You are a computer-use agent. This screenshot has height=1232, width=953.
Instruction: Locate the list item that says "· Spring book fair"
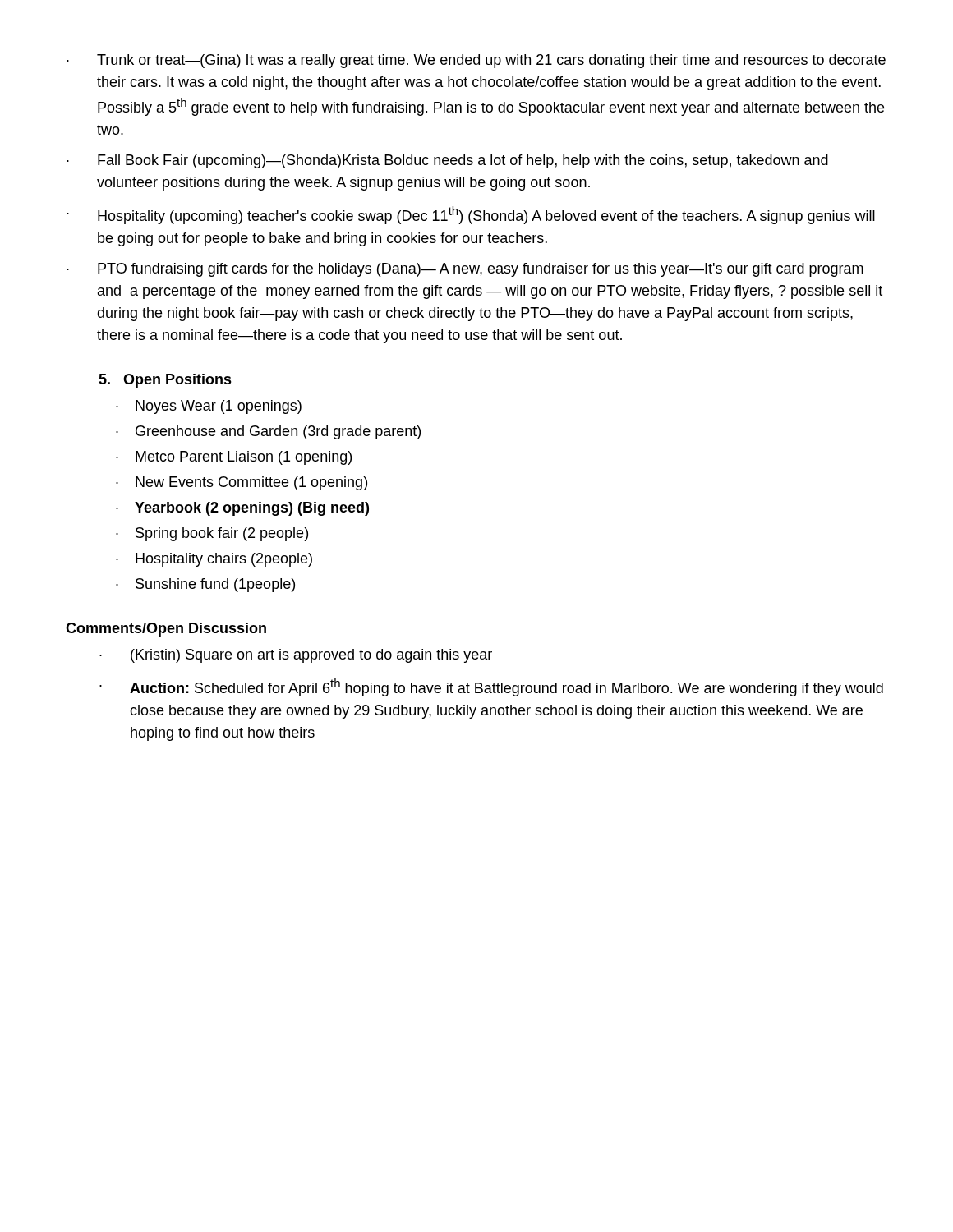click(x=212, y=533)
